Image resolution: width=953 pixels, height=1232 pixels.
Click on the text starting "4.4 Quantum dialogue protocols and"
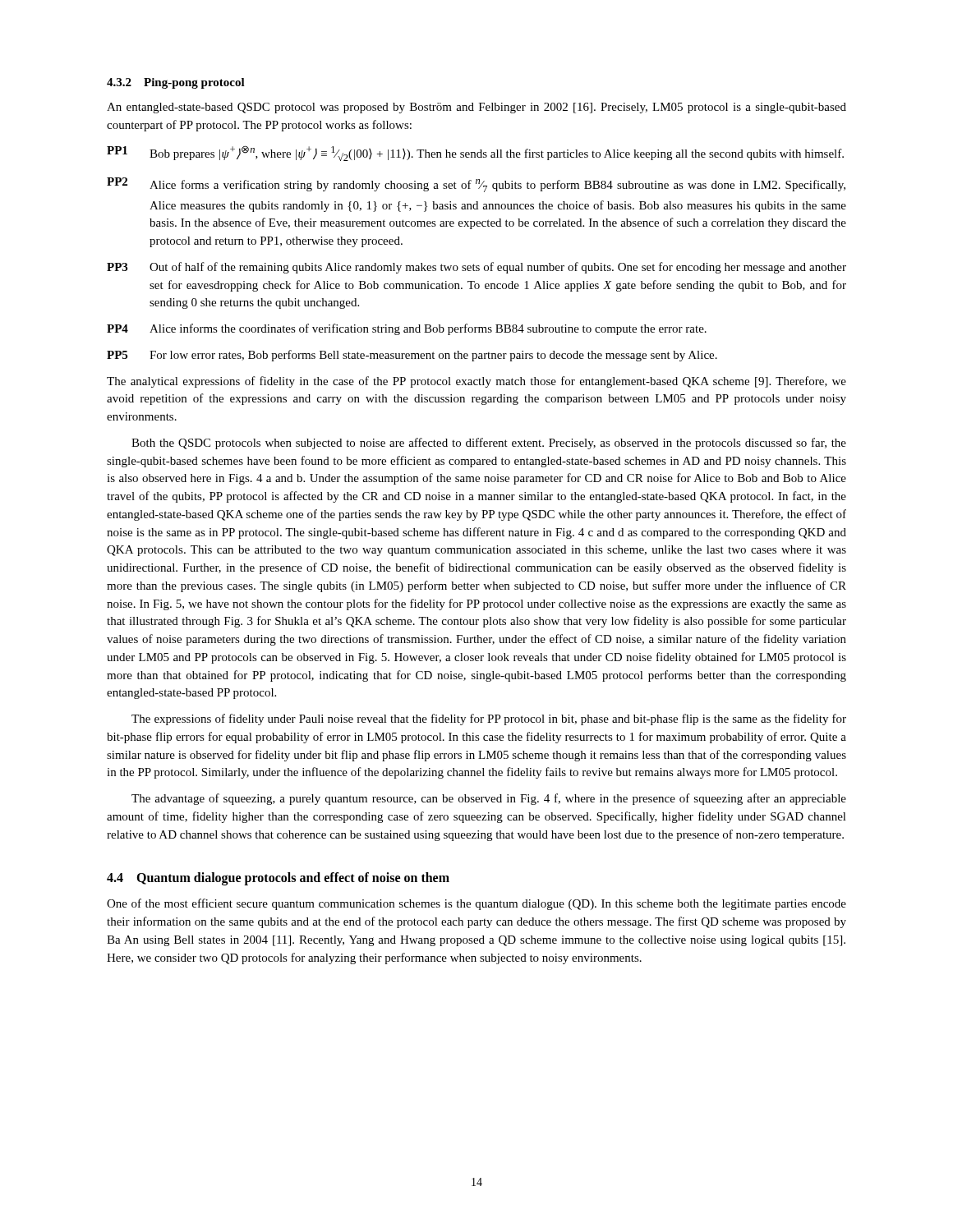tap(278, 878)
